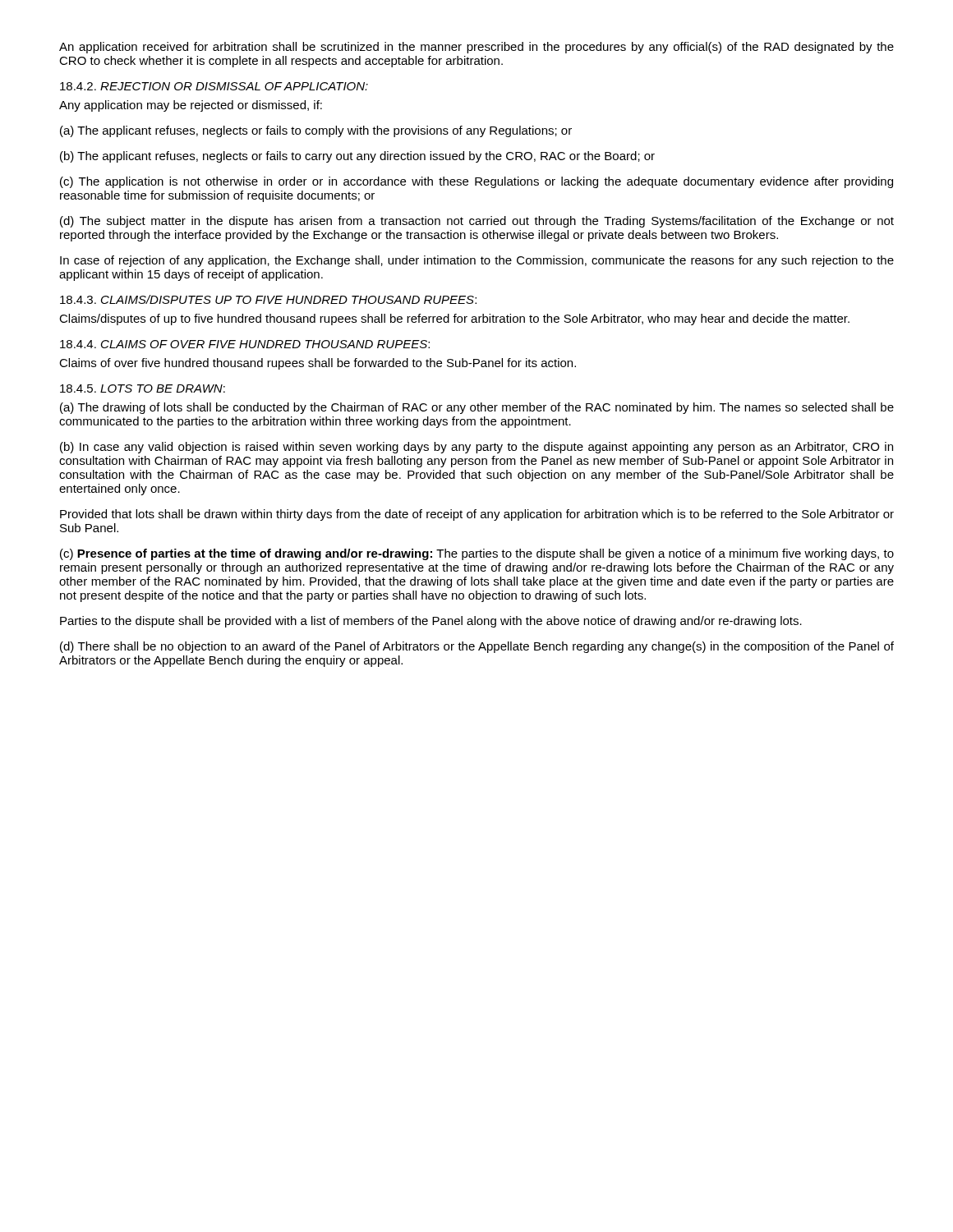Locate the list item that says "(c) The application is"
This screenshot has width=953, height=1232.
click(x=476, y=188)
